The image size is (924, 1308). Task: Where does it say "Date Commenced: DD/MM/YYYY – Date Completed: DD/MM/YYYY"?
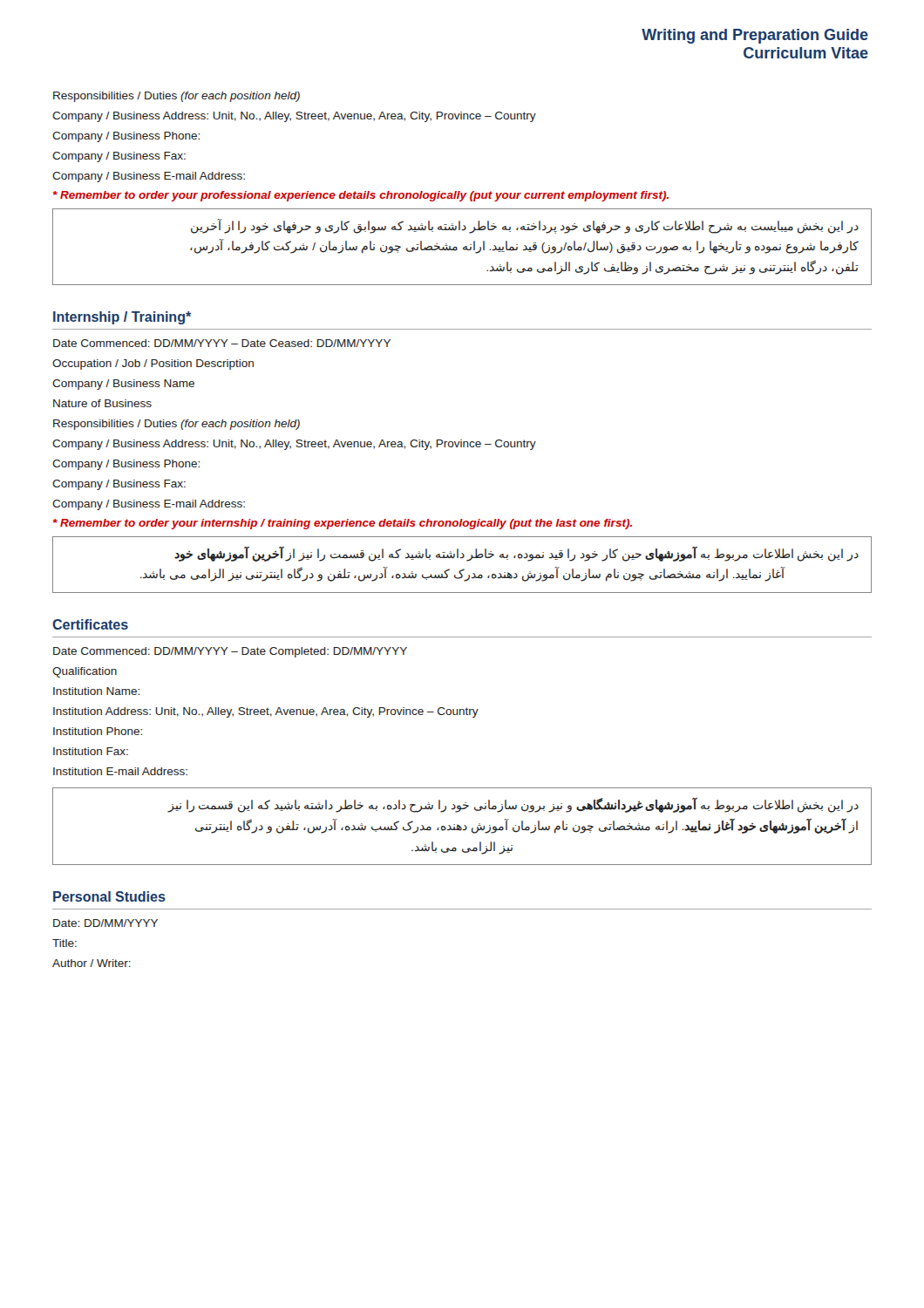tap(230, 651)
